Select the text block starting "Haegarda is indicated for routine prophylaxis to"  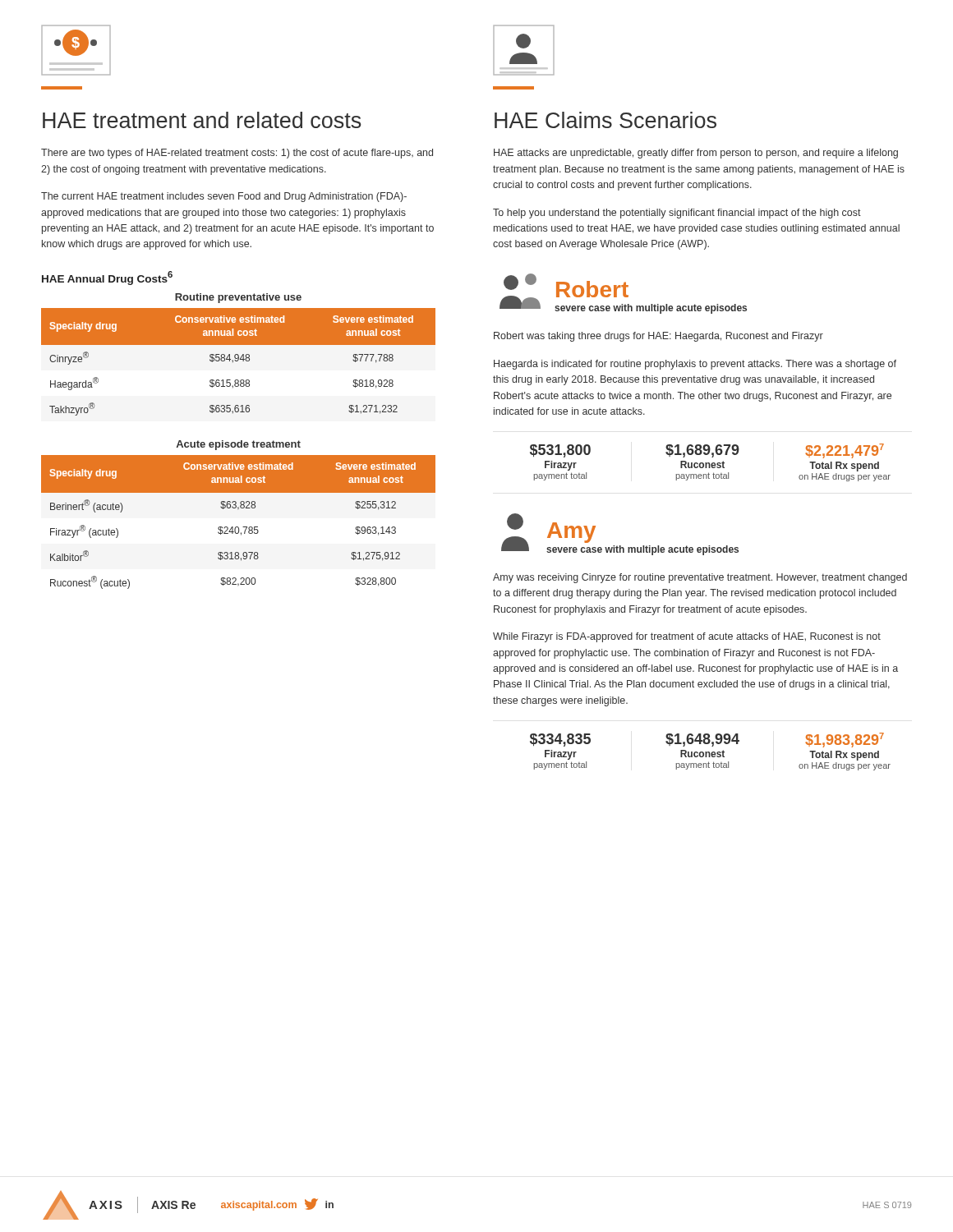[695, 388]
